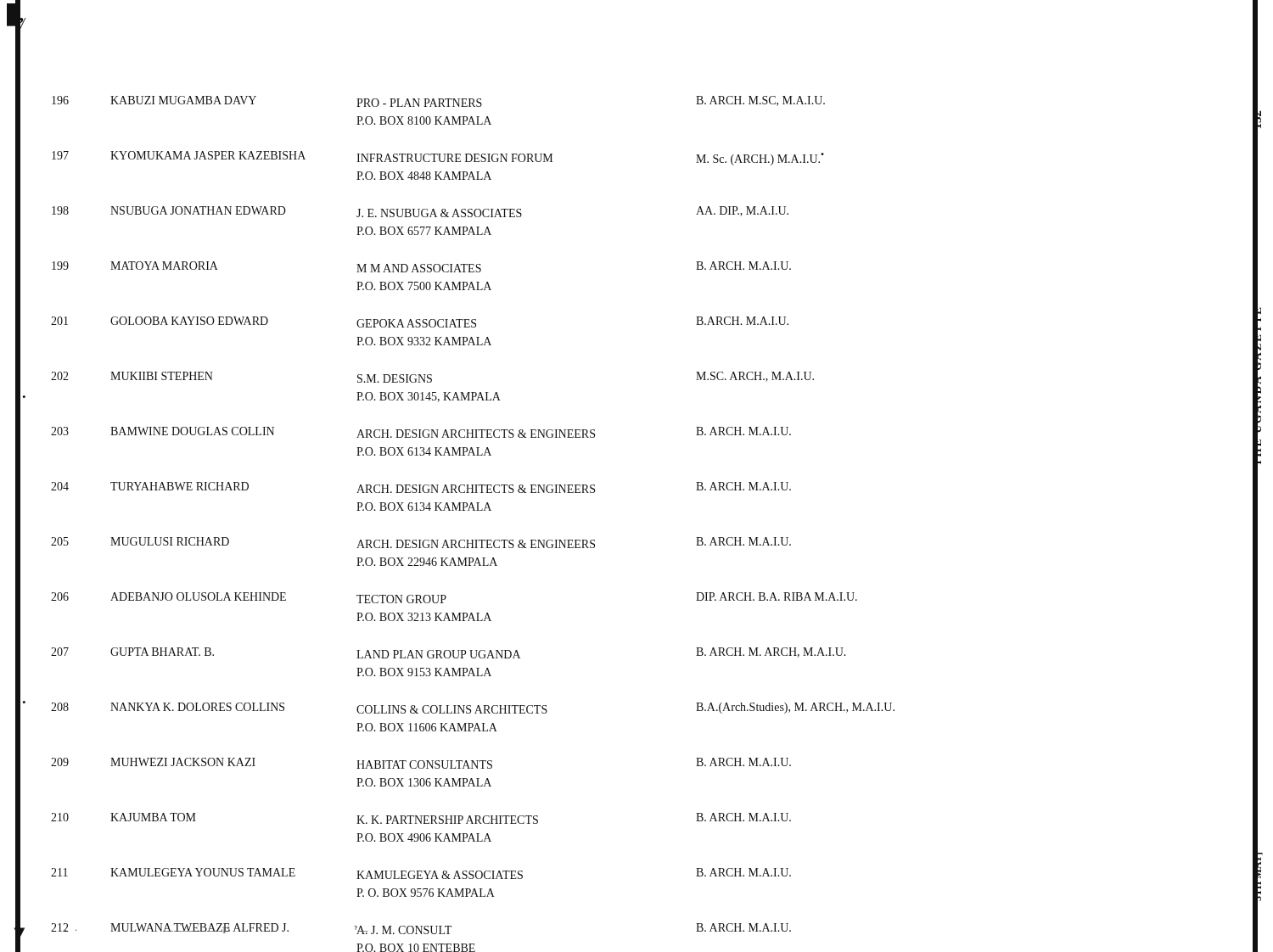Click on the list item containing "197 KYOMUKAMA JASPER KAZEBISHA INFRASTRUCTURE"

point(438,158)
